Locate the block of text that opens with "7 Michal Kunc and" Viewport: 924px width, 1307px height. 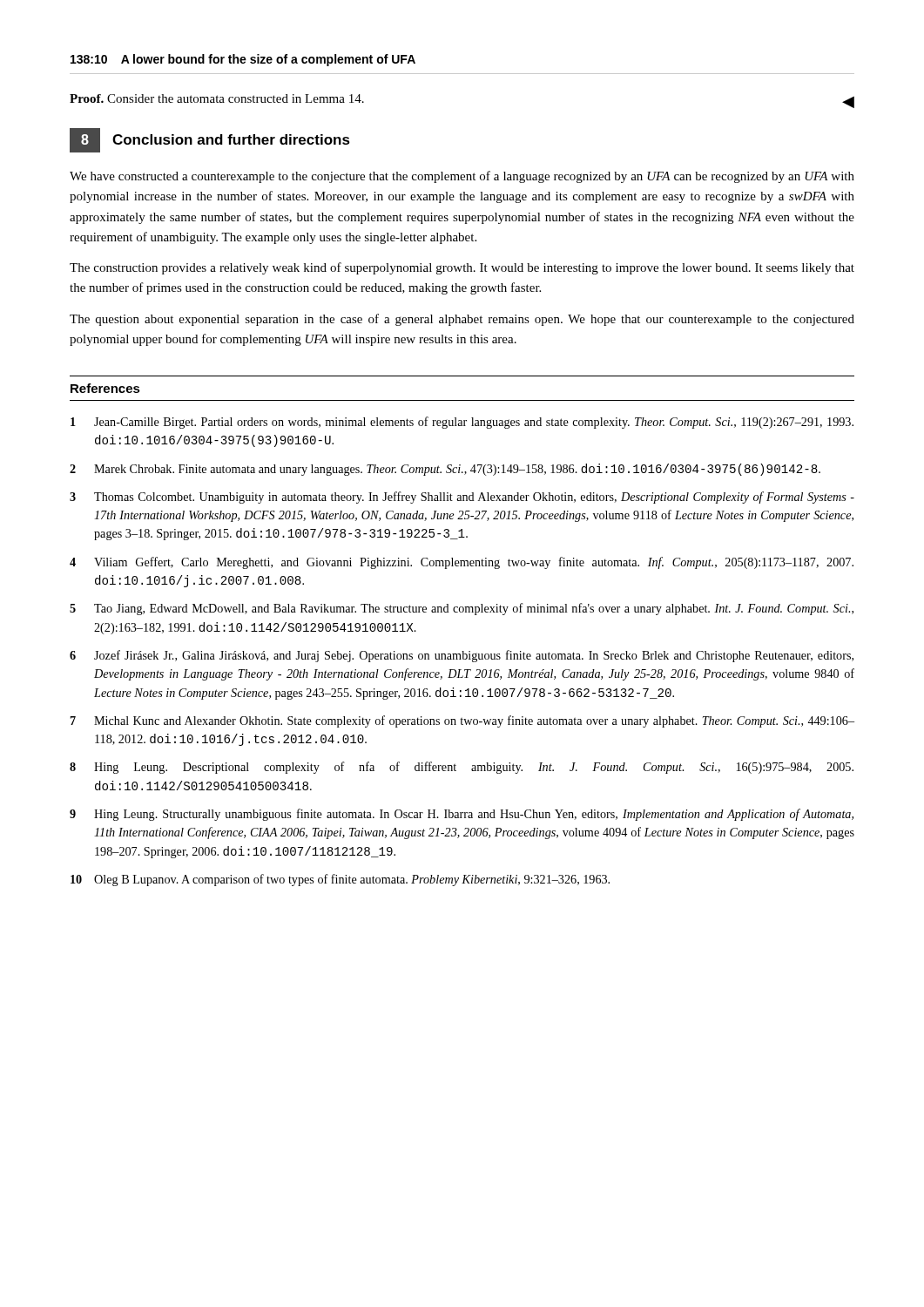pos(462,731)
